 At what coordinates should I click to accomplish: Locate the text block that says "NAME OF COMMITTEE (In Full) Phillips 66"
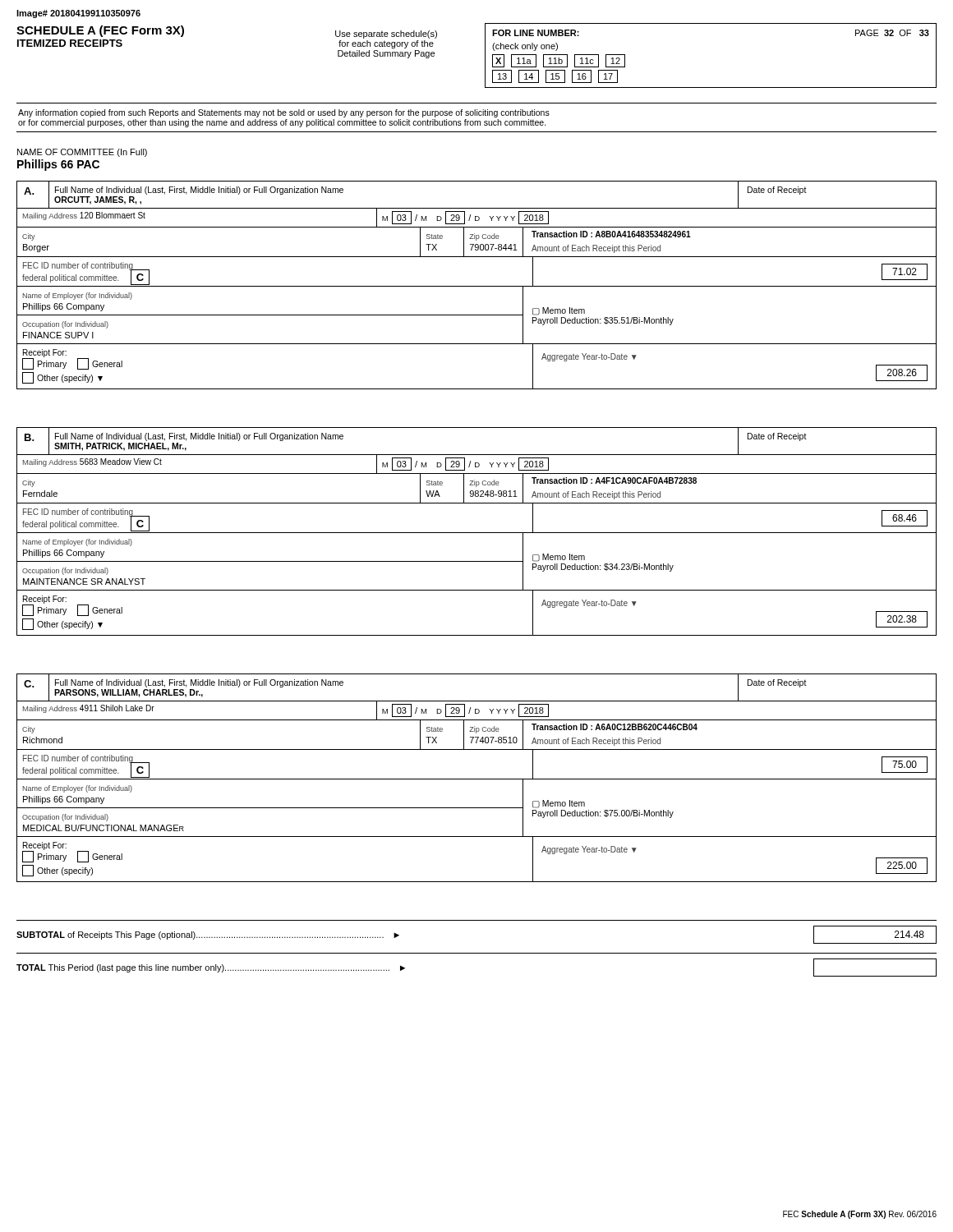(x=82, y=159)
